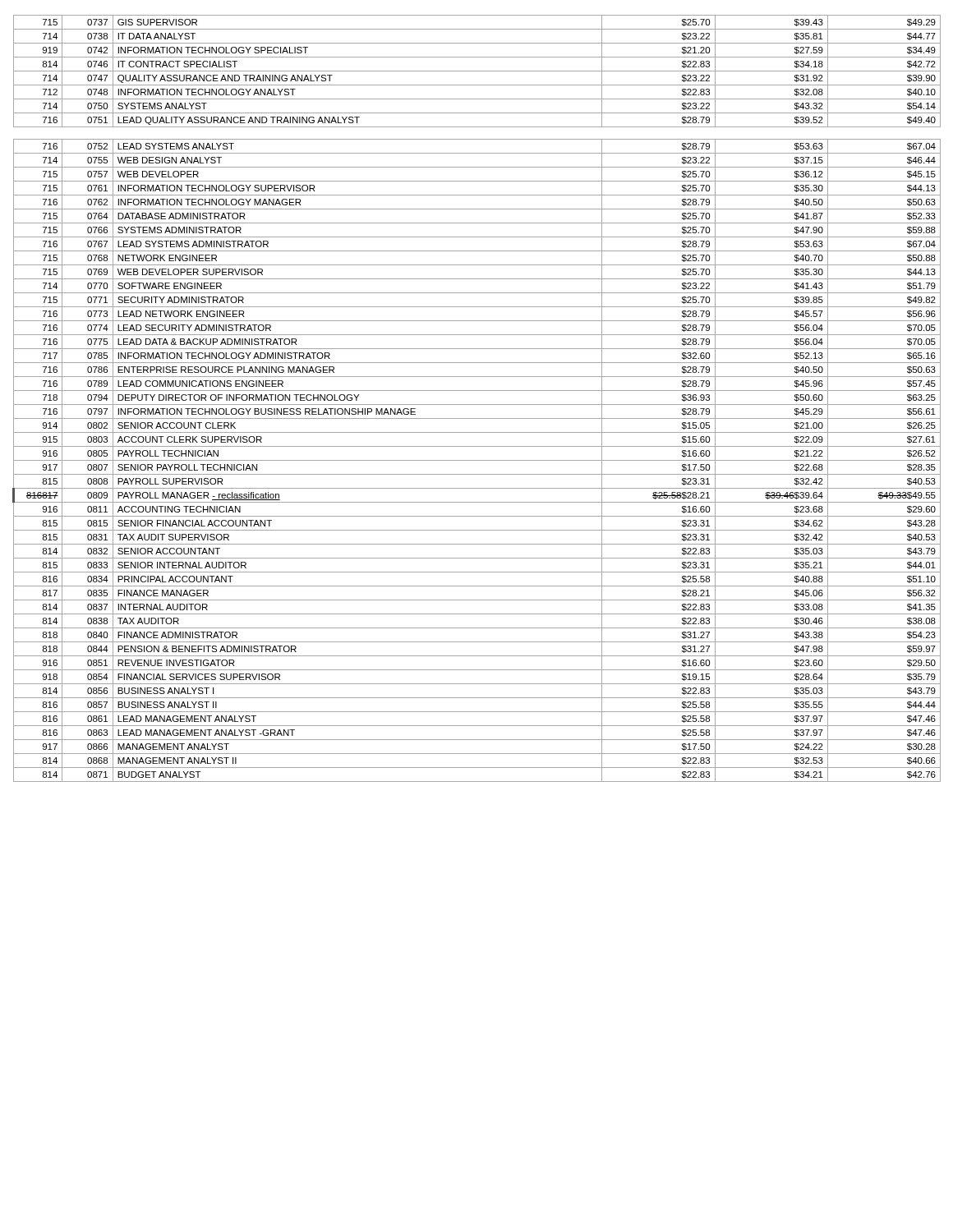This screenshot has width=953, height=1232.
Task: Find the table that mentions "MANAGEMENT ANALYST II"
Action: [x=476, y=398]
